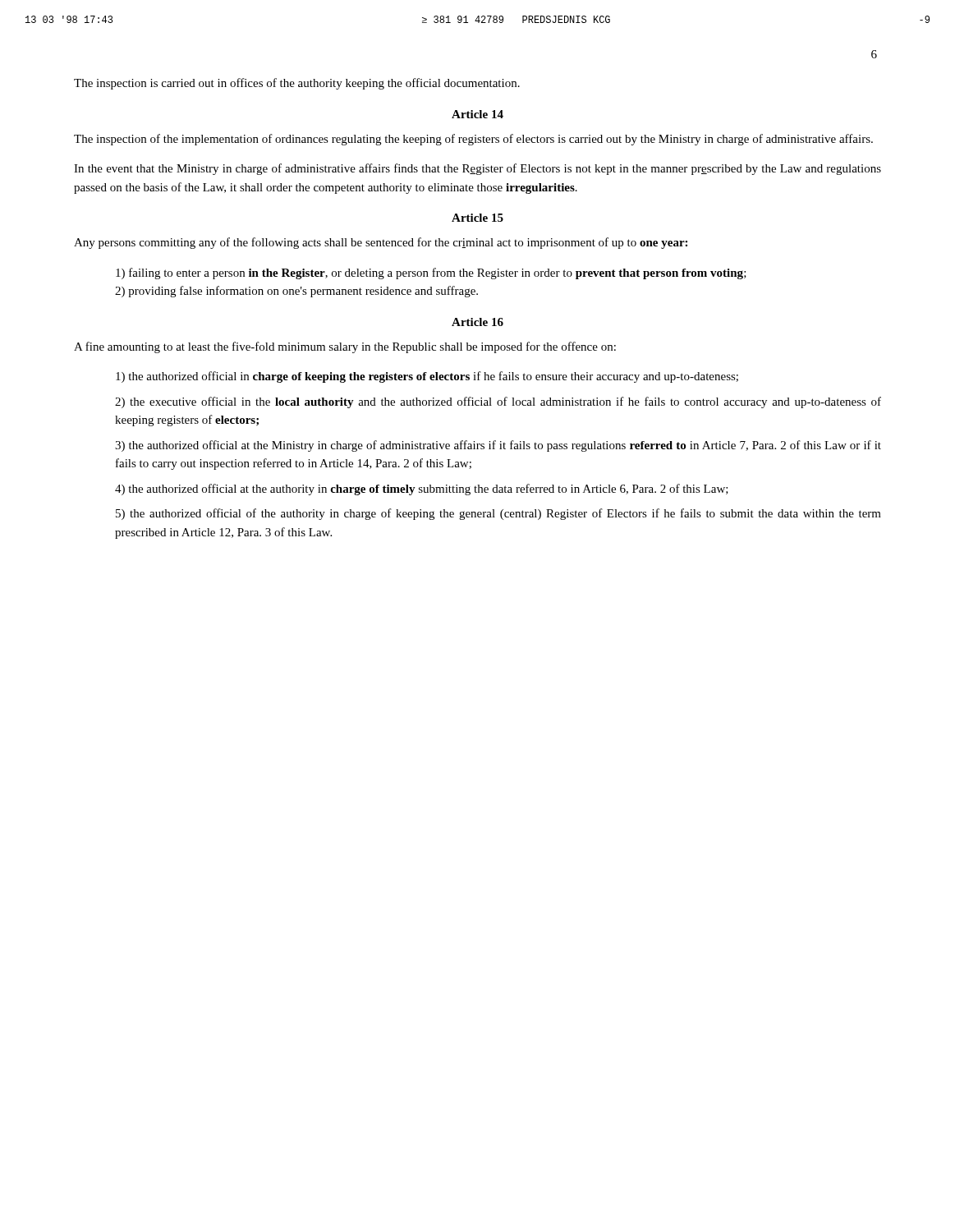This screenshot has height=1232, width=955.
Task: Navigate to the passage starting "A fine amounting to"
Action: pos(345,346)
